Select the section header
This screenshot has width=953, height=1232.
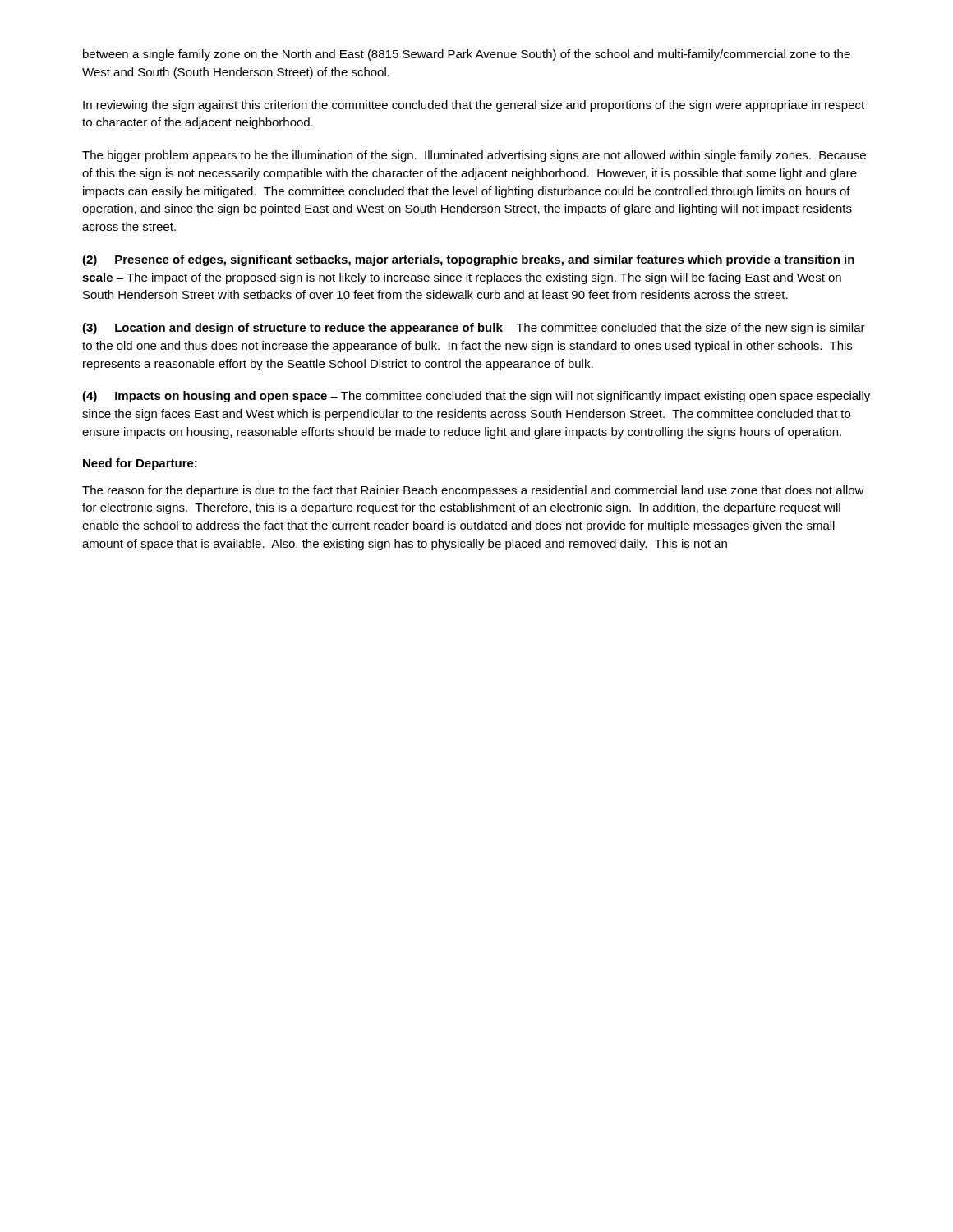tap(140, 462)
